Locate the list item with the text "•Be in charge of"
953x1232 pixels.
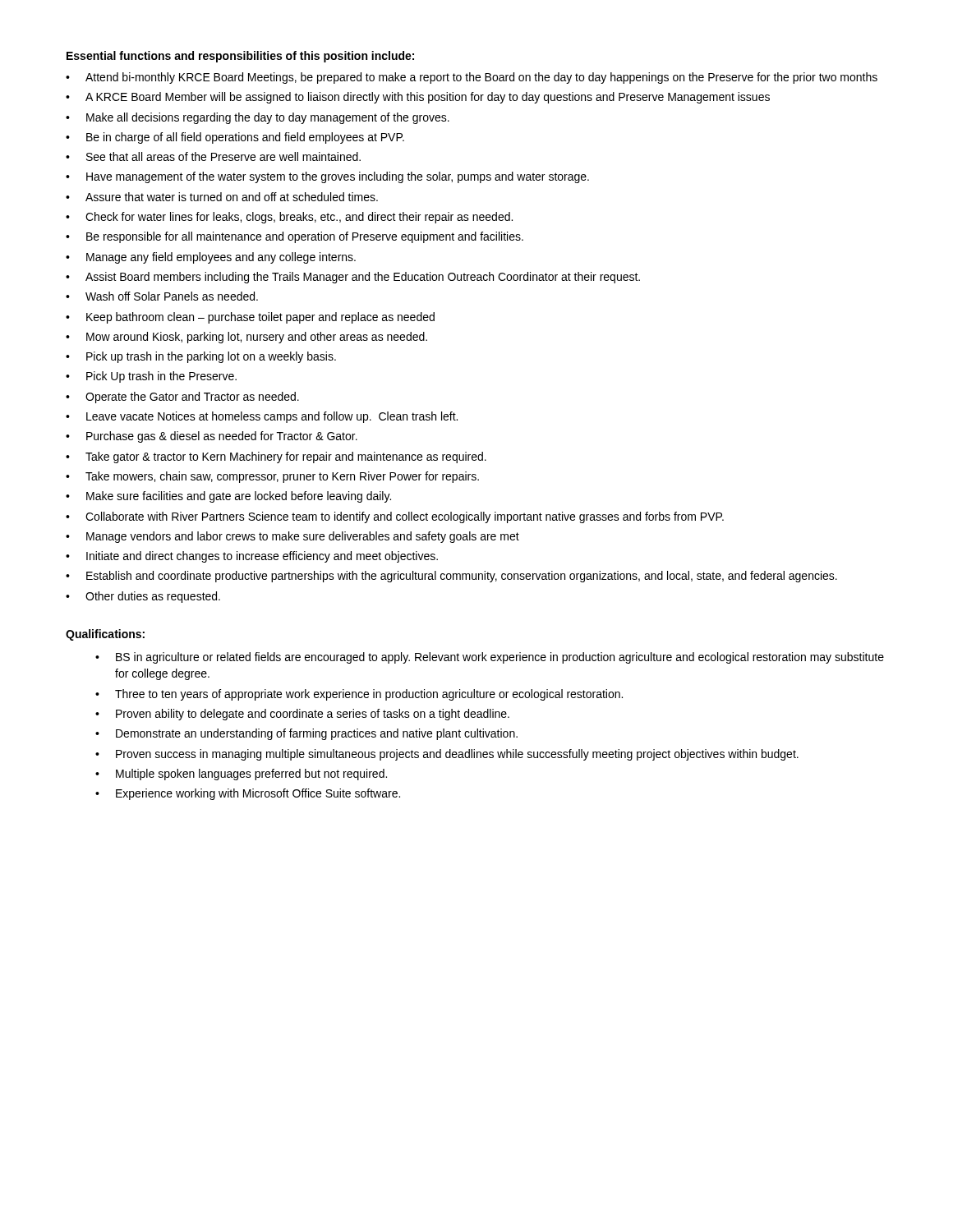[235, 138]
